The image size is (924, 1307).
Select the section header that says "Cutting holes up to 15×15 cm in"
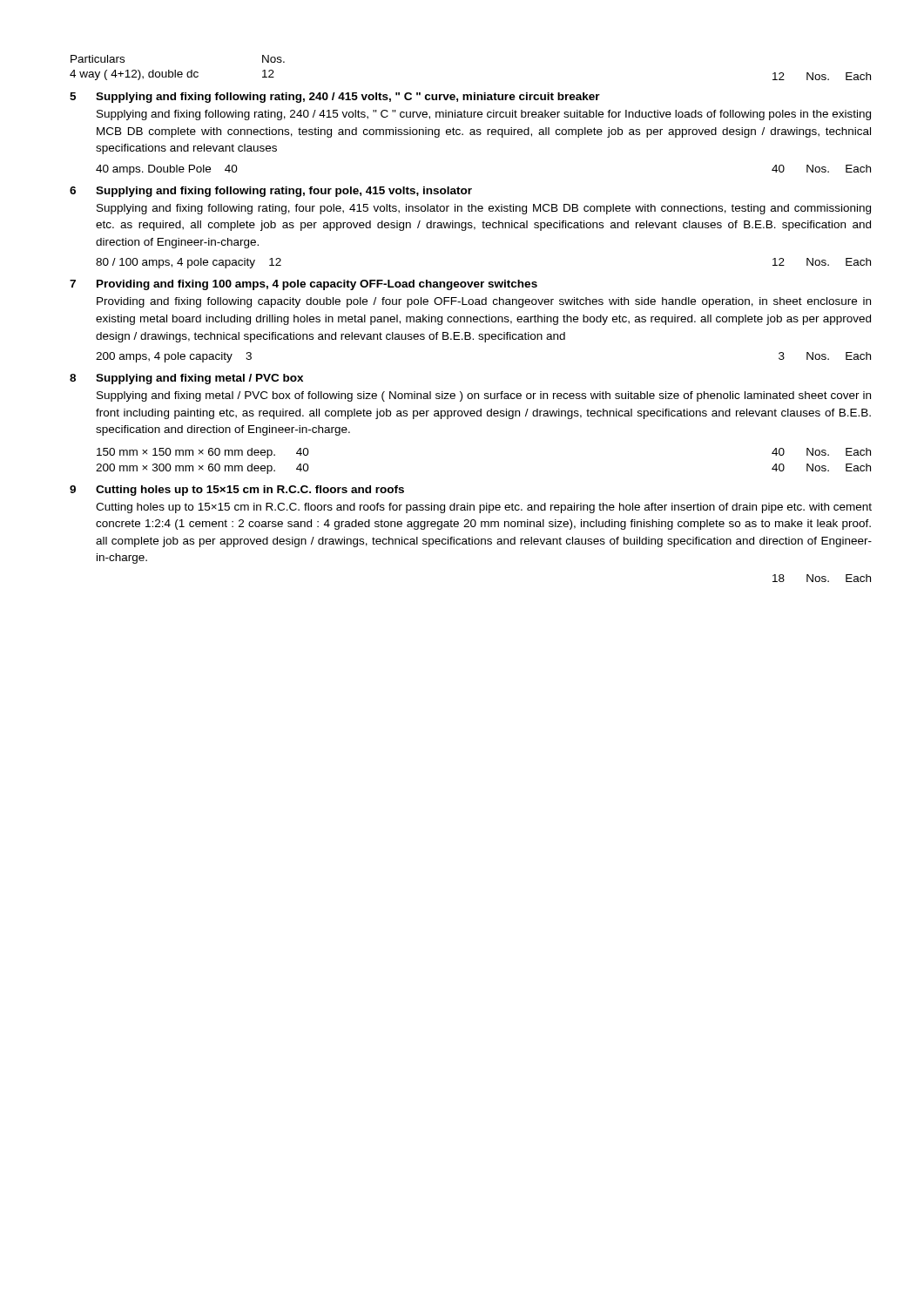[250, 489]
